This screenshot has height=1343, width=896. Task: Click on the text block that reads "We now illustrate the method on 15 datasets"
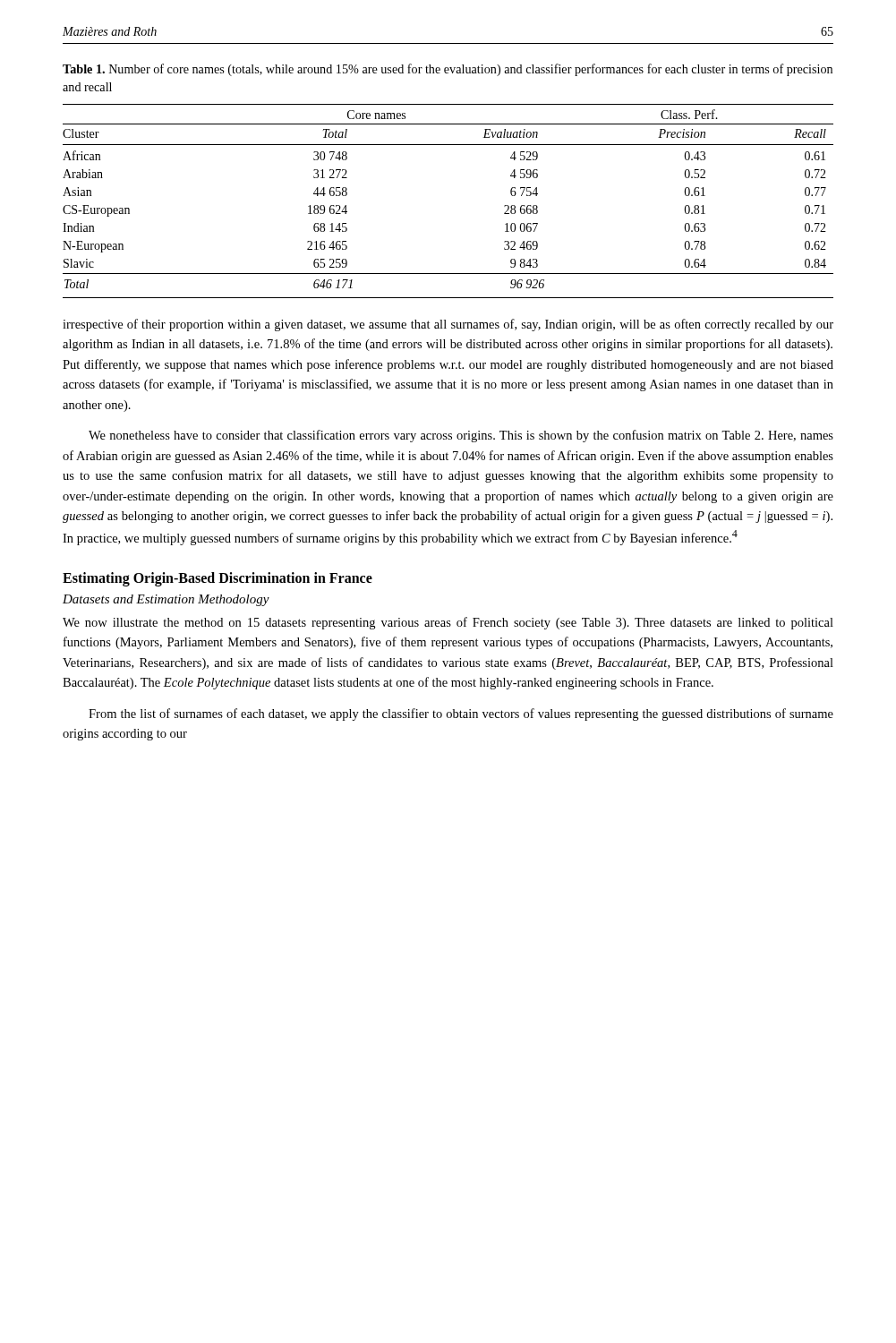click(x=448, y=652)
